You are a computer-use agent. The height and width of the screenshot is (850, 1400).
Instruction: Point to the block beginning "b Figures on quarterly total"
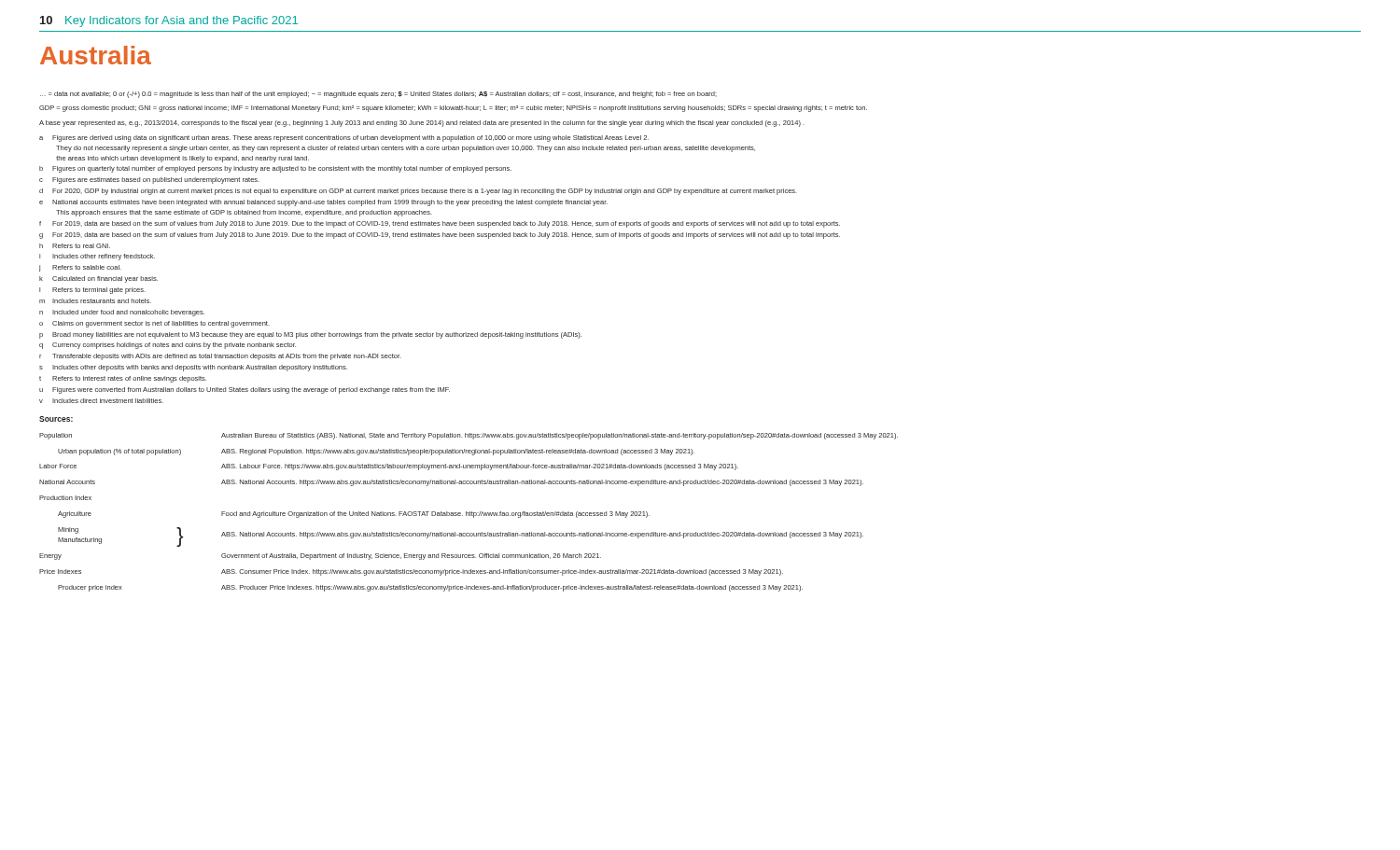(x=275, y=169)
